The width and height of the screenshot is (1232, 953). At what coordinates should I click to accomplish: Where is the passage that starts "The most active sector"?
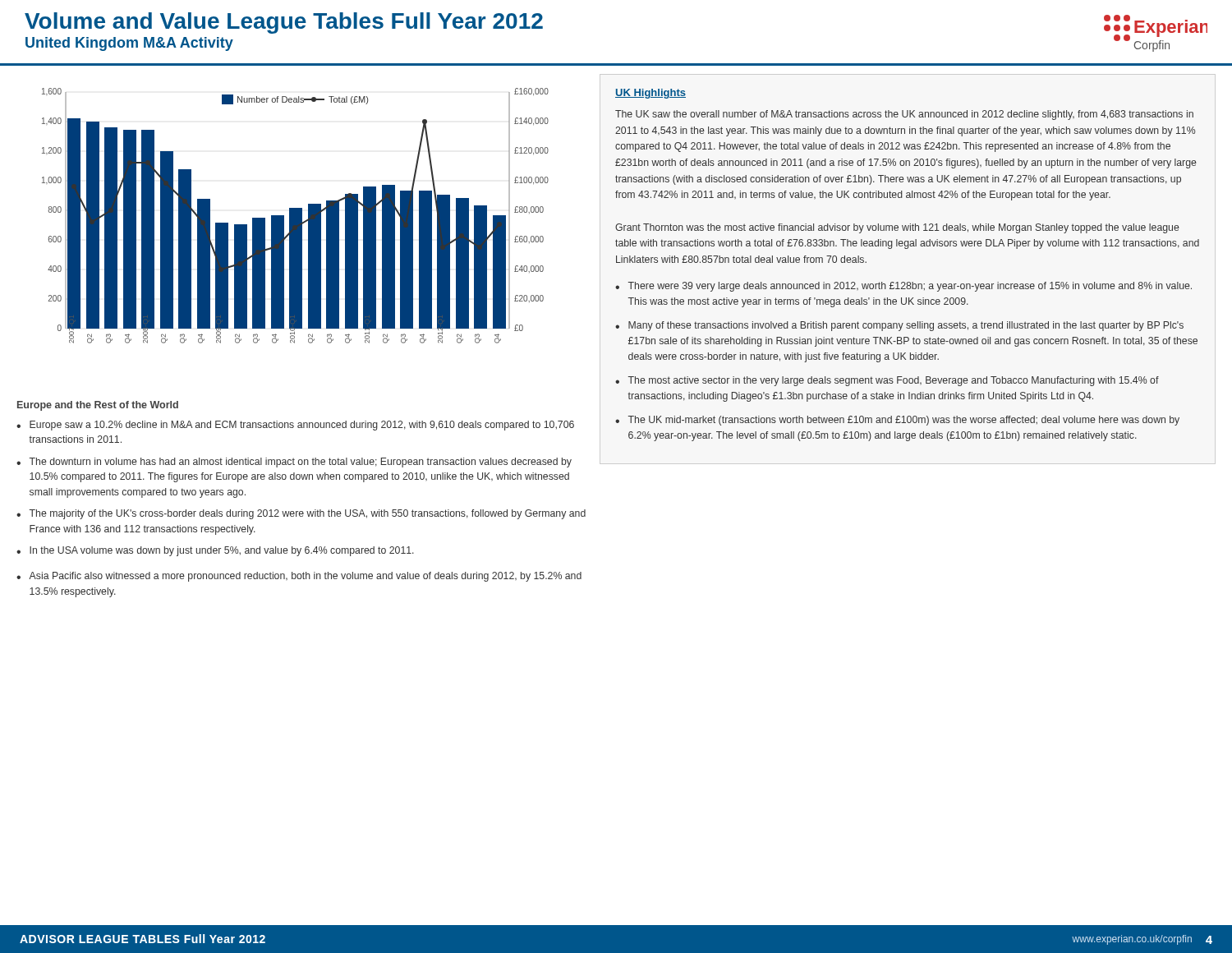pos(893,388)
